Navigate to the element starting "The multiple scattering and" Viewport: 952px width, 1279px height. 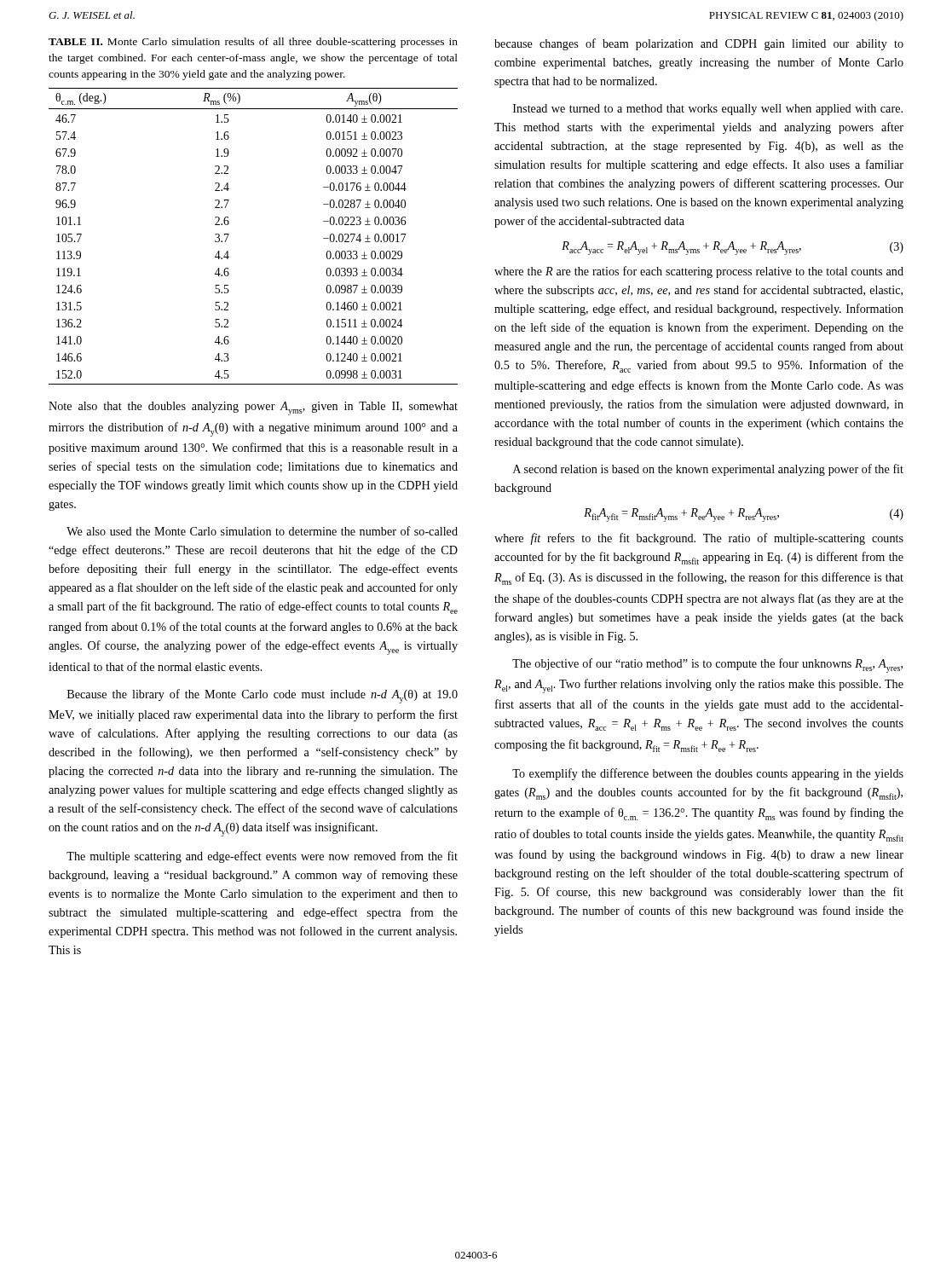pyautogui.click(x=253, y=903)
